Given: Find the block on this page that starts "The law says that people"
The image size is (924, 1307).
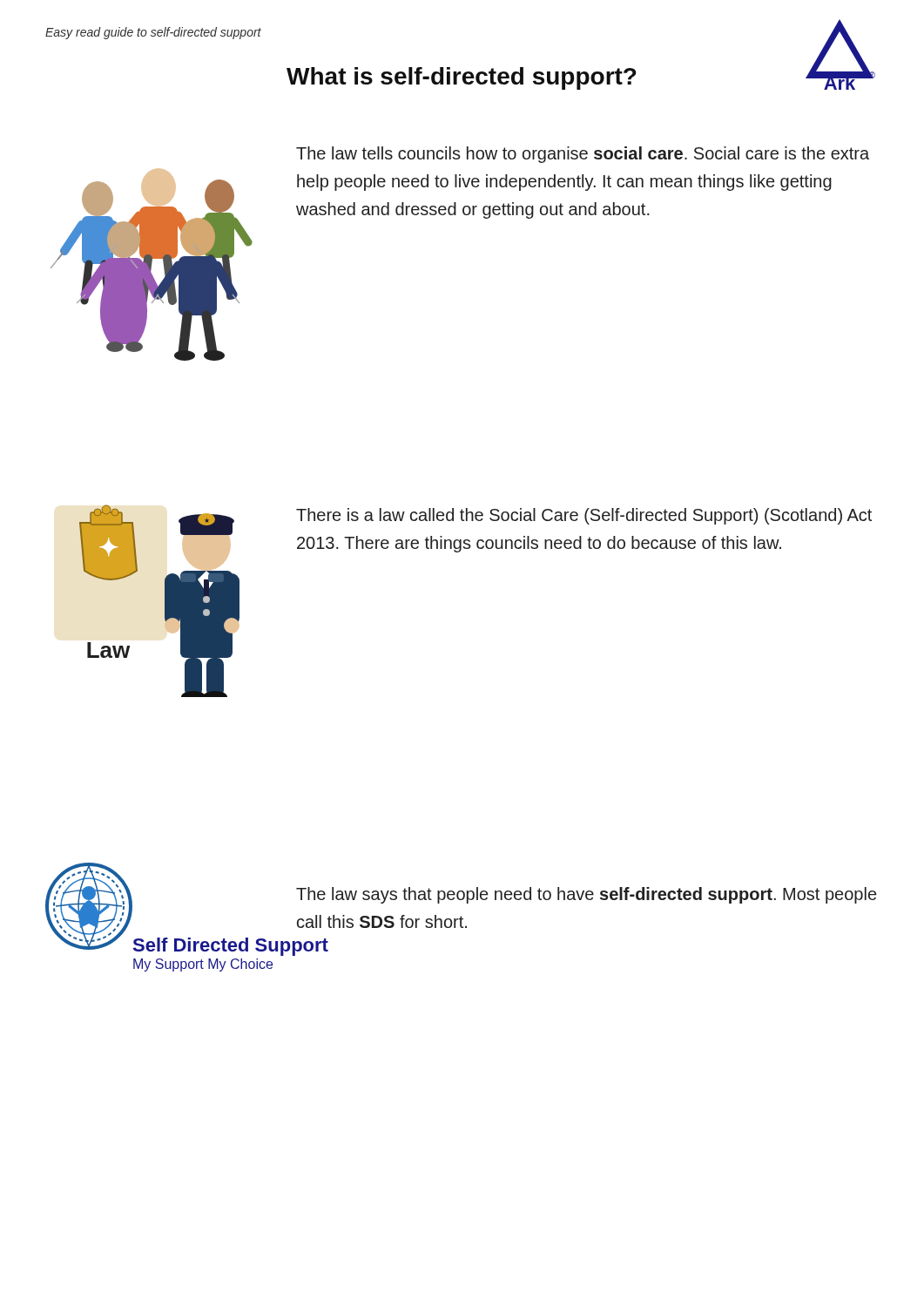Looking at the screenshot, I should pyautogui.click(x=587, y=908).
